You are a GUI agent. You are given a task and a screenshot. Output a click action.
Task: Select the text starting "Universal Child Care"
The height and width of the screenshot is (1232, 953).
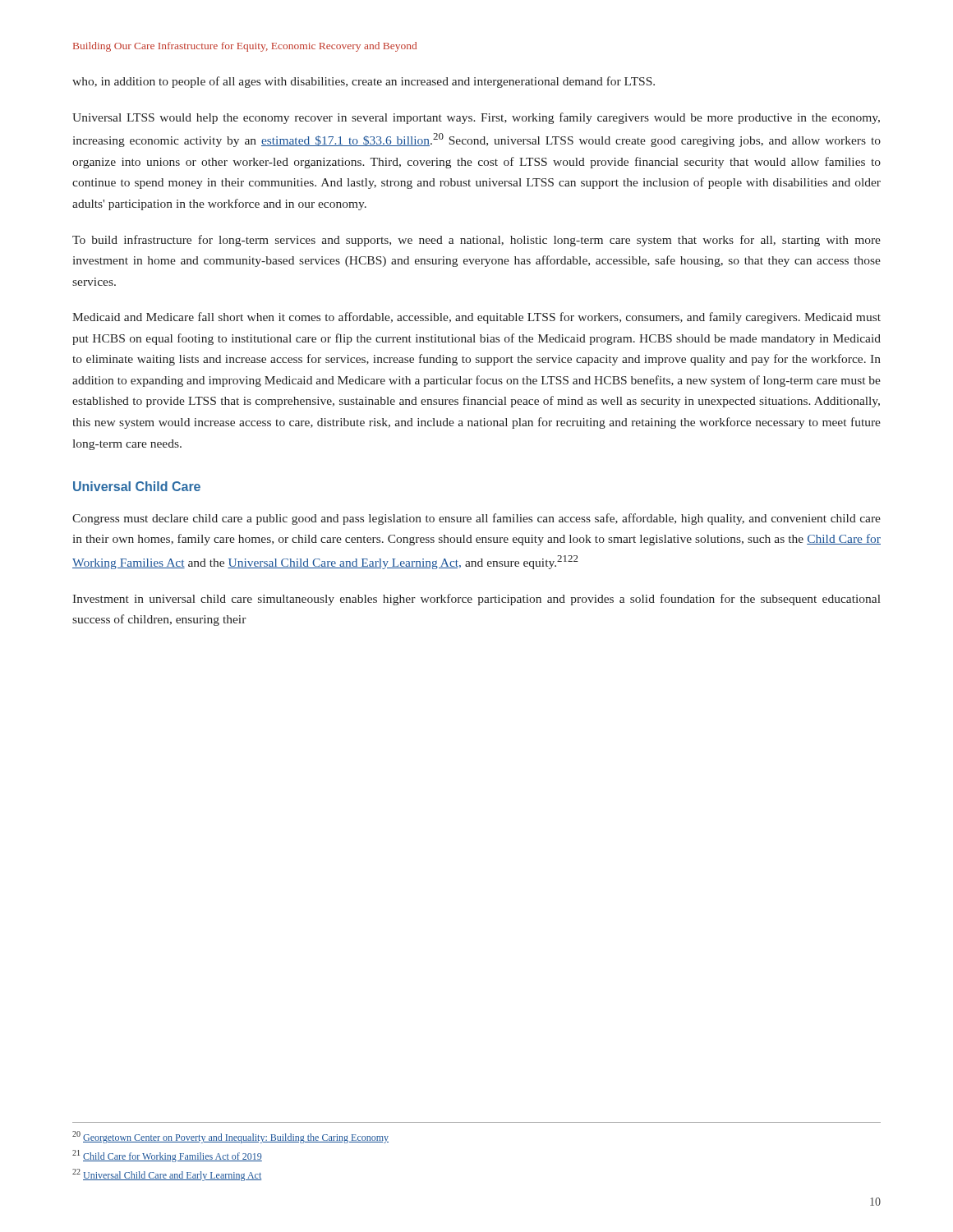[x=137, y=486]
